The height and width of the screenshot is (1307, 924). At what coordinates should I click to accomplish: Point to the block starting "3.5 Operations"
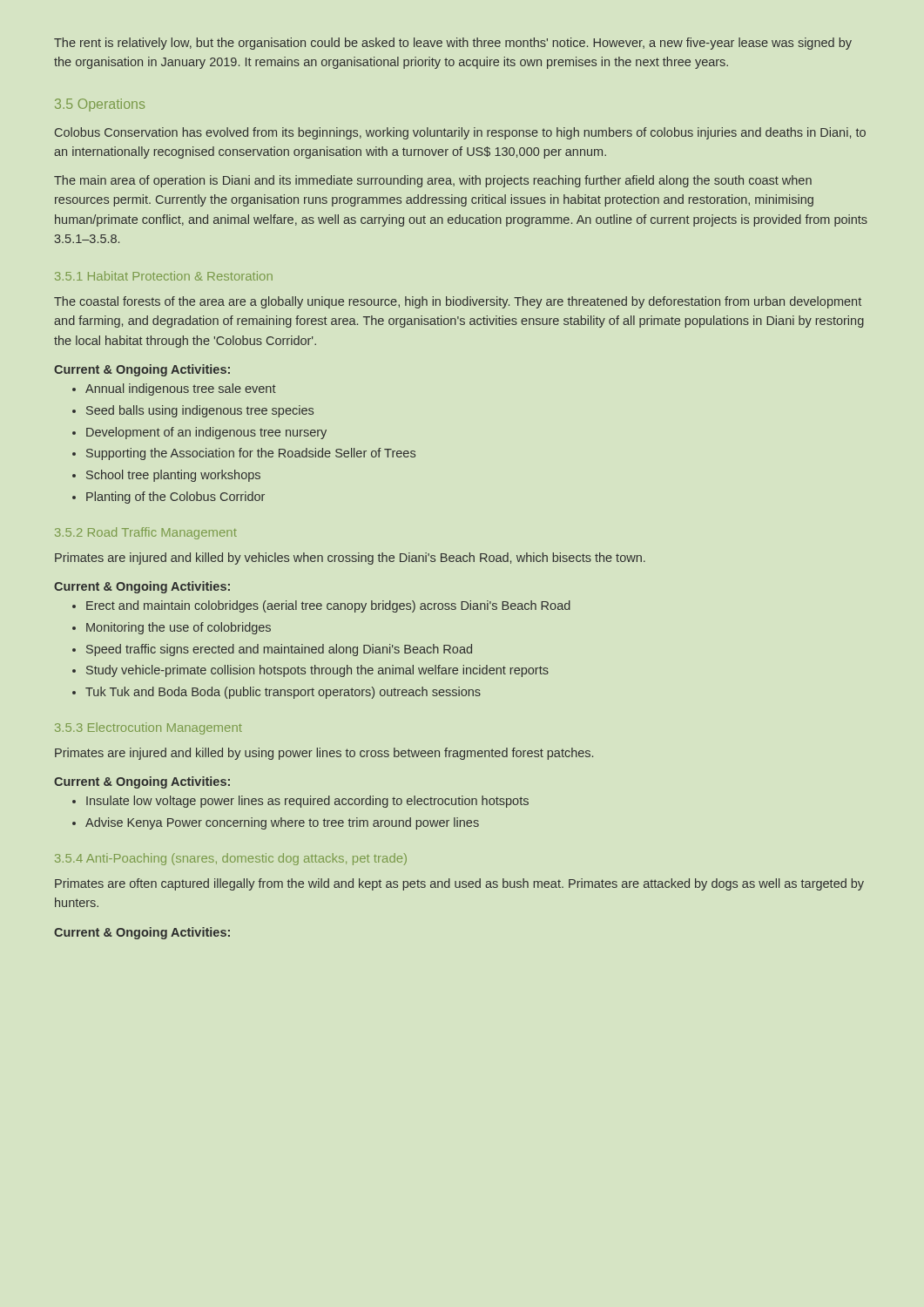(100, 104)
